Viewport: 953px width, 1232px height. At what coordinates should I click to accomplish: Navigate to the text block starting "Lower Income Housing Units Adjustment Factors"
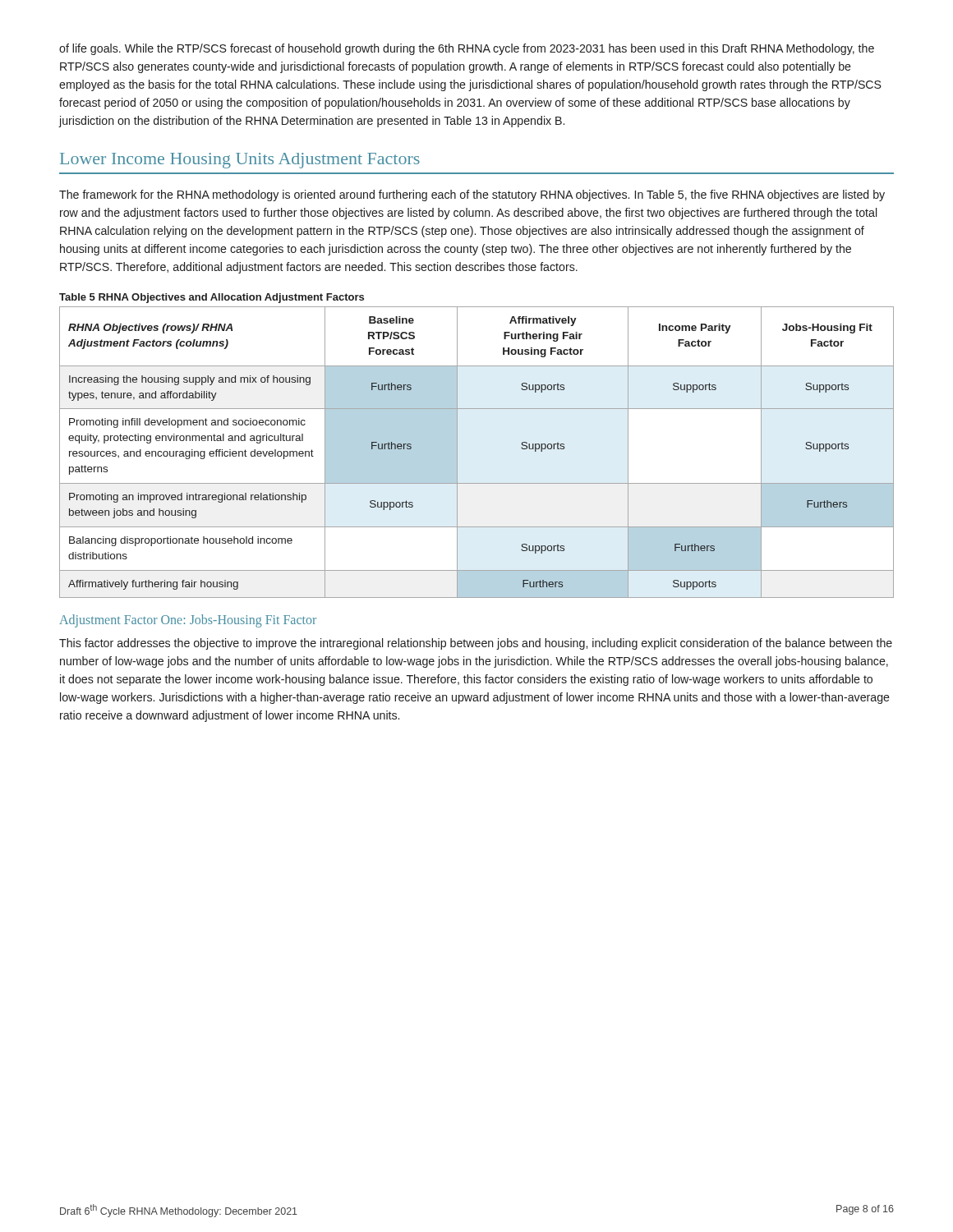coord(240,158)
